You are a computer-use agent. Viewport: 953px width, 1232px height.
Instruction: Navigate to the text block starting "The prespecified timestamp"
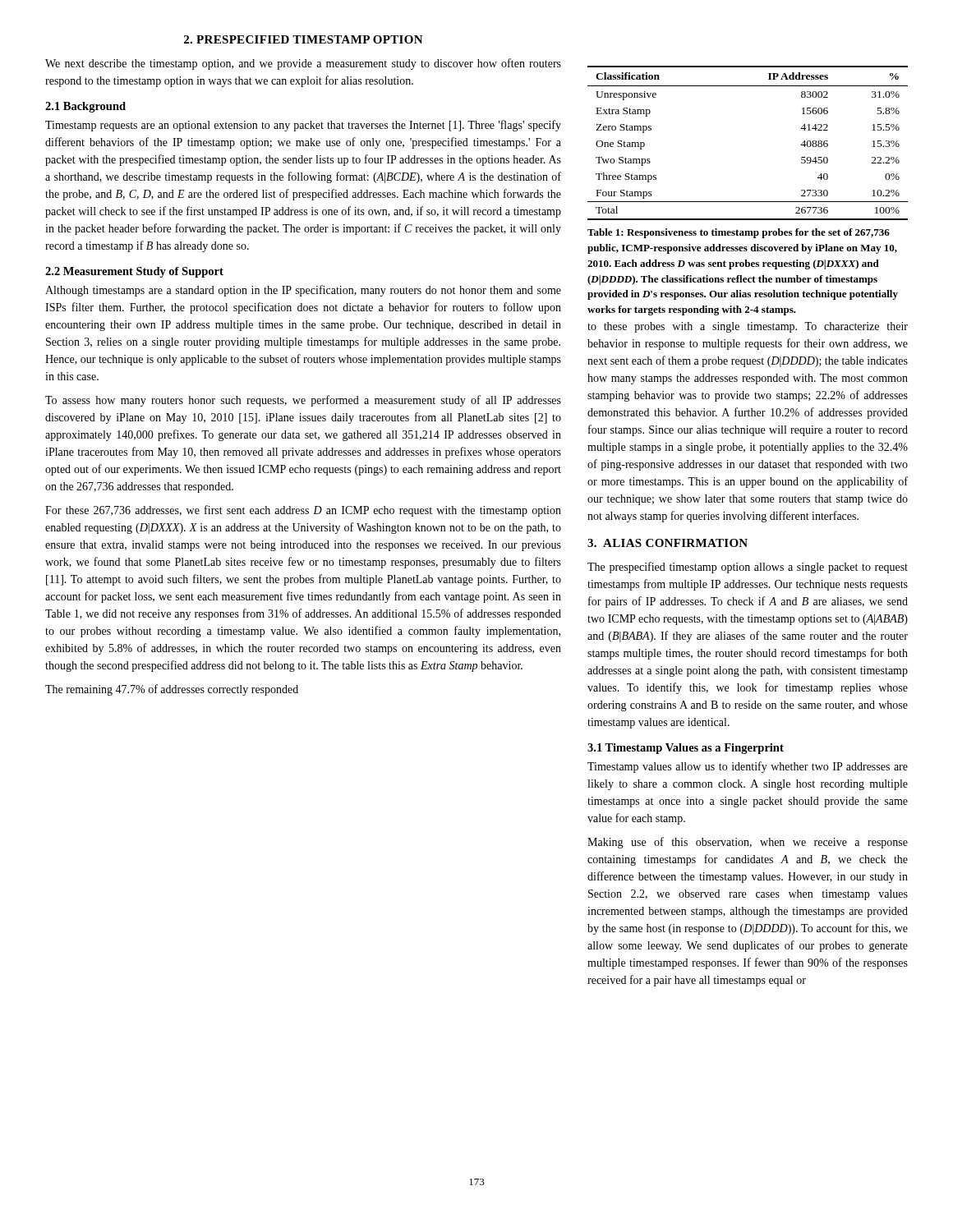pyautogui.click(x=748, y=645)
